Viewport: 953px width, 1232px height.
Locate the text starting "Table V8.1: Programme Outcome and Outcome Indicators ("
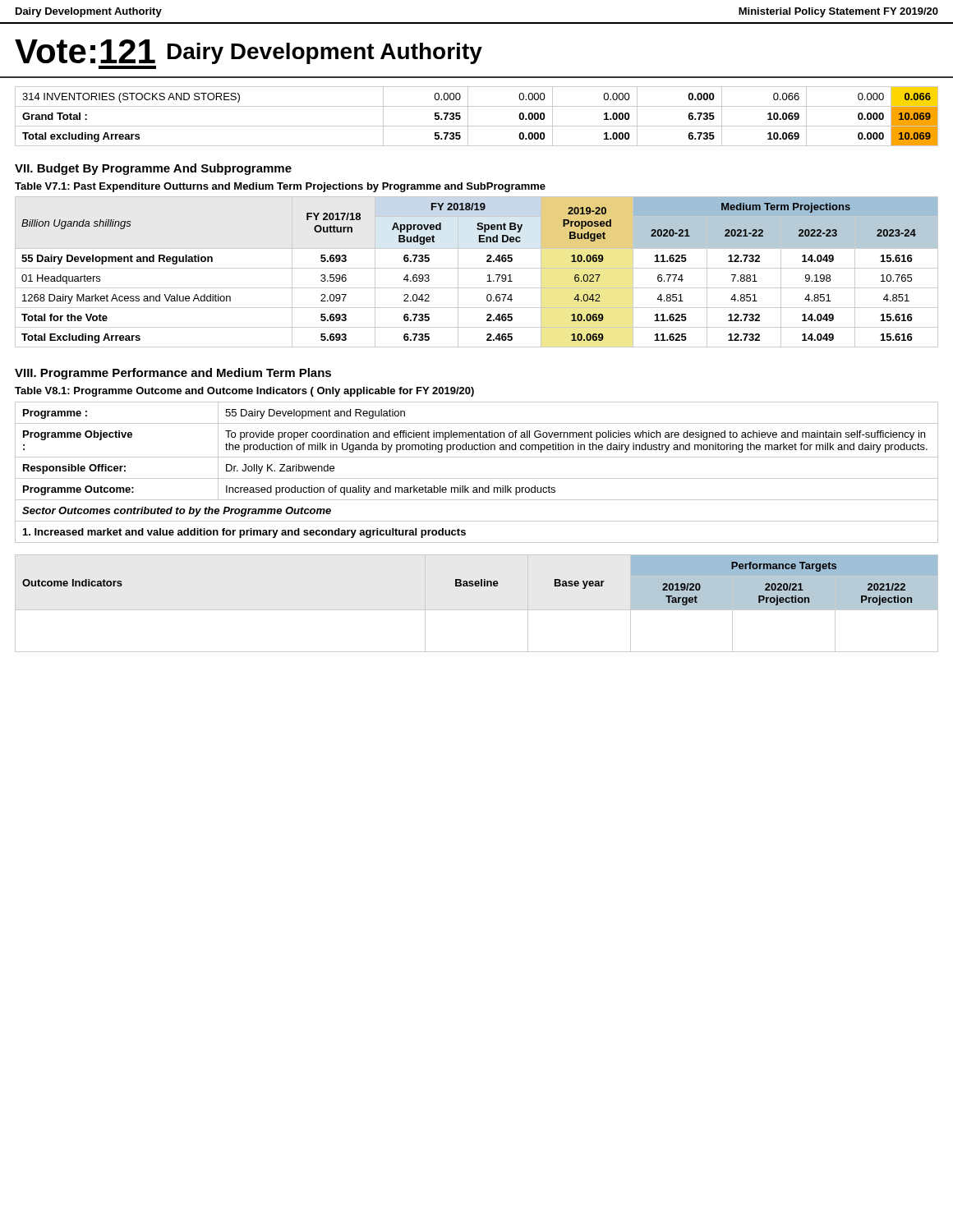pos(245,391)
